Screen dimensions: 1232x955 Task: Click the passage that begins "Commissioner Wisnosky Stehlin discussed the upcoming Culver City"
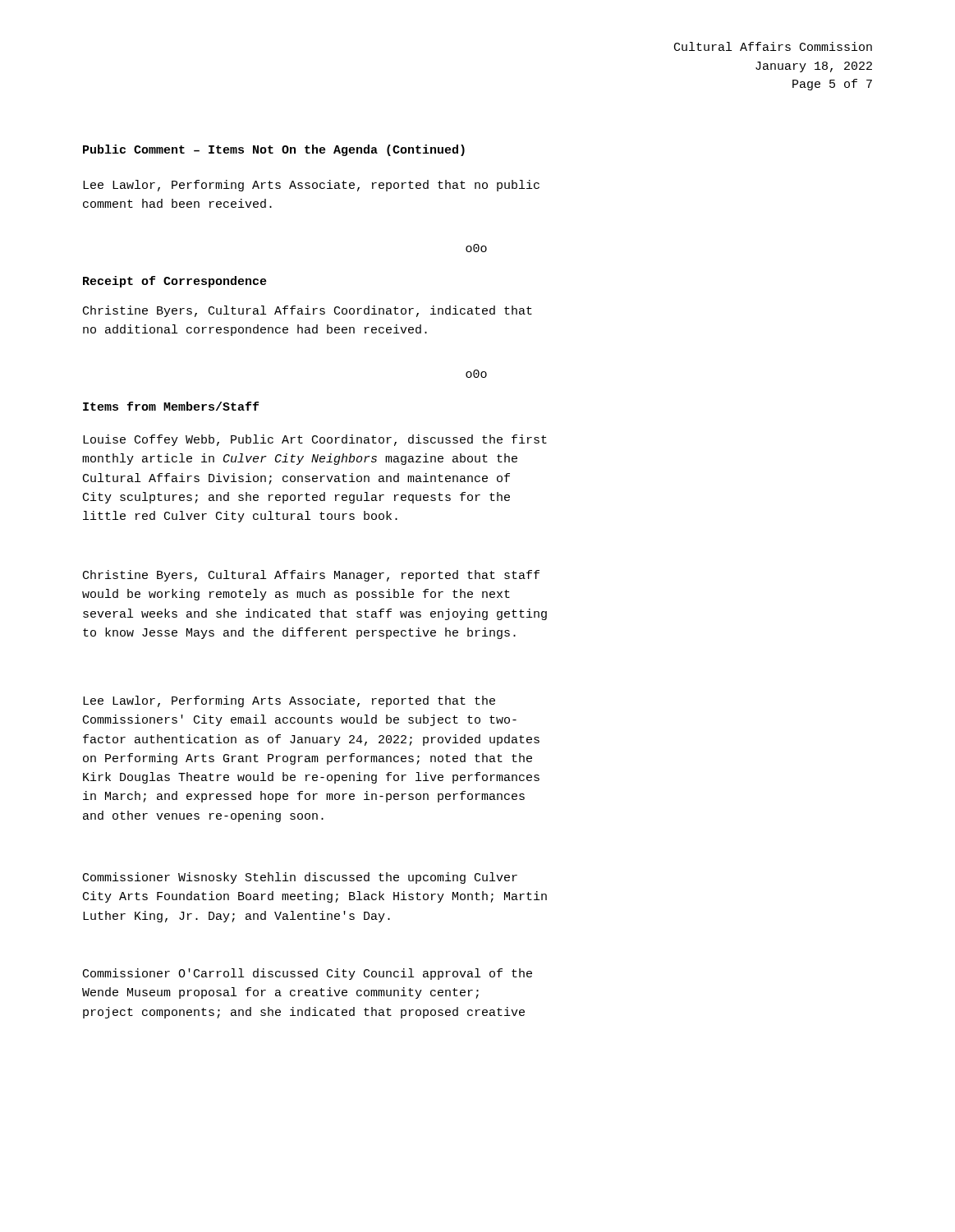(315, 898)
